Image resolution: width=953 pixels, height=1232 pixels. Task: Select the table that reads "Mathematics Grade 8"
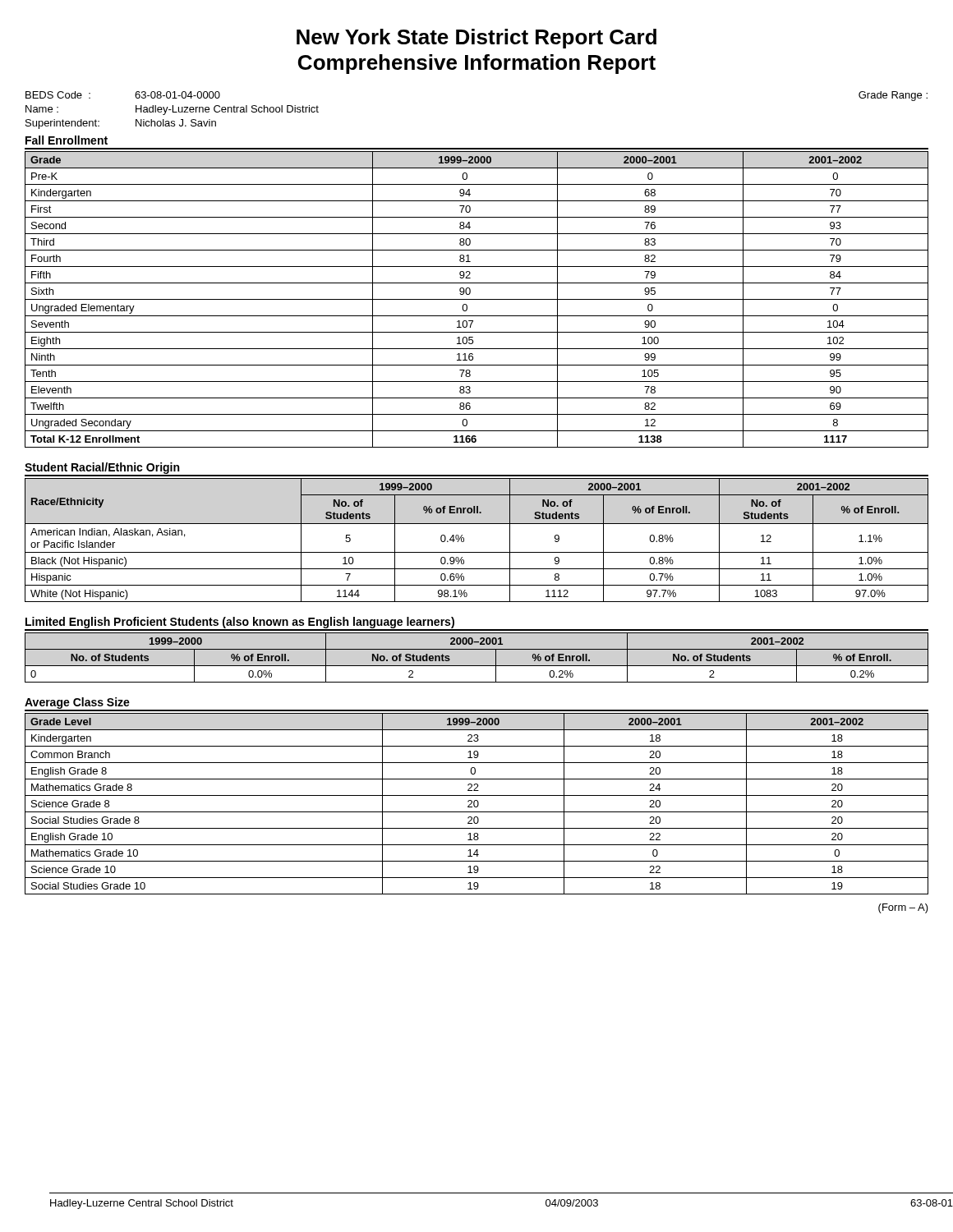pos(476,804)
